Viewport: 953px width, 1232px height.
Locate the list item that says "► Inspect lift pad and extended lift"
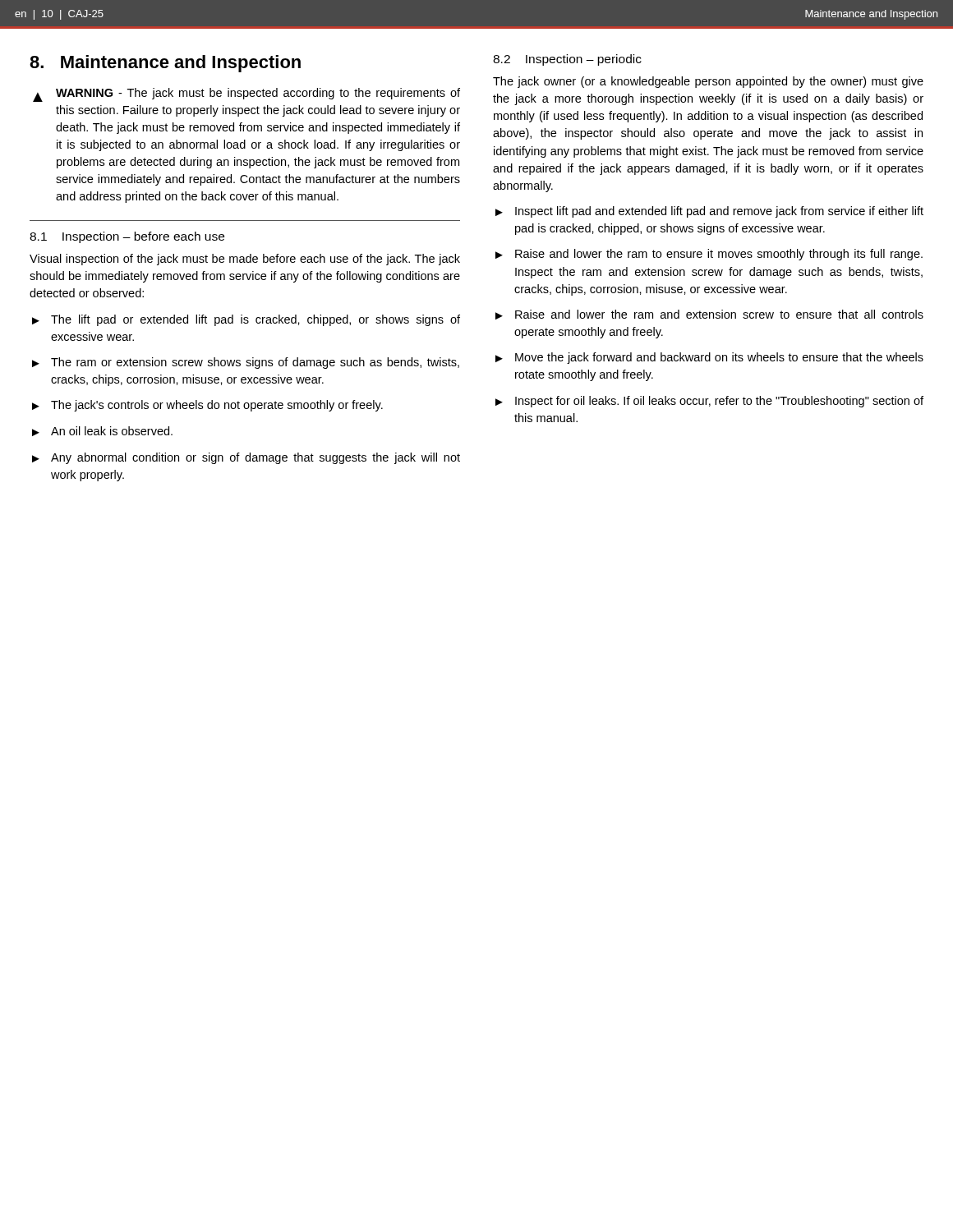(708, 220)
